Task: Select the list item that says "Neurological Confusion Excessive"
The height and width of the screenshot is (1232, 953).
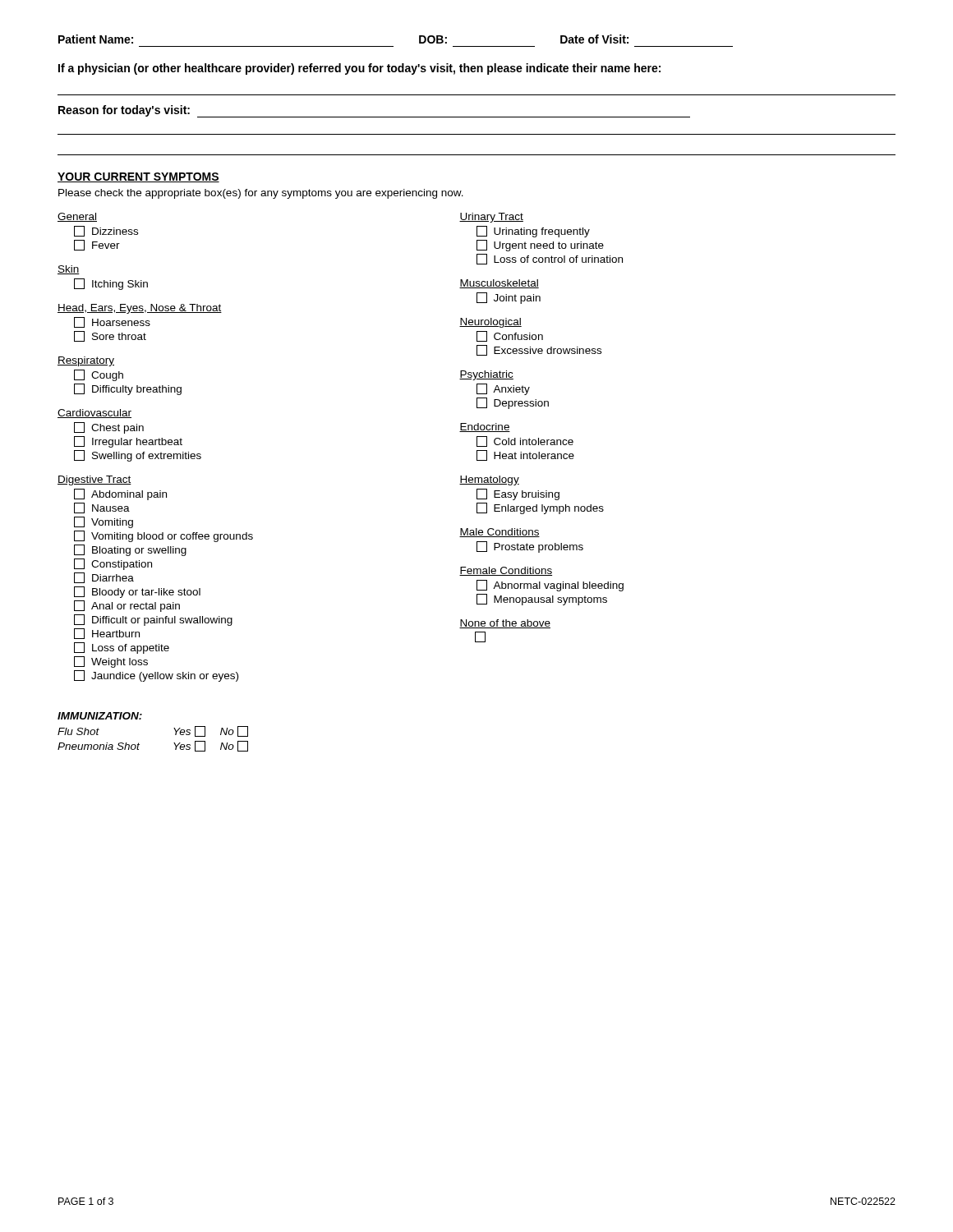Action: pos(490,323)
